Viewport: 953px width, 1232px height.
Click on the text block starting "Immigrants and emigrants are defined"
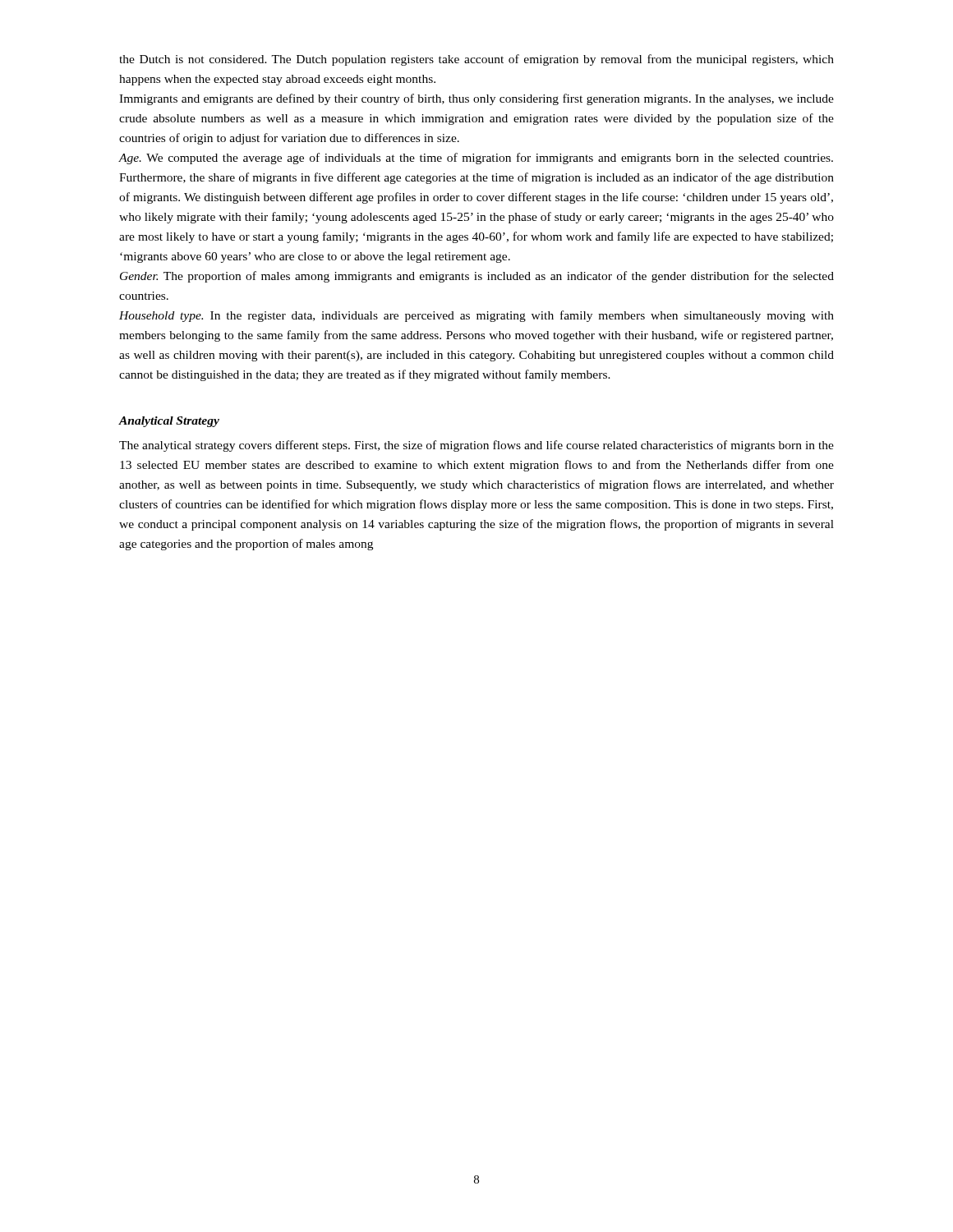point(476,118)
